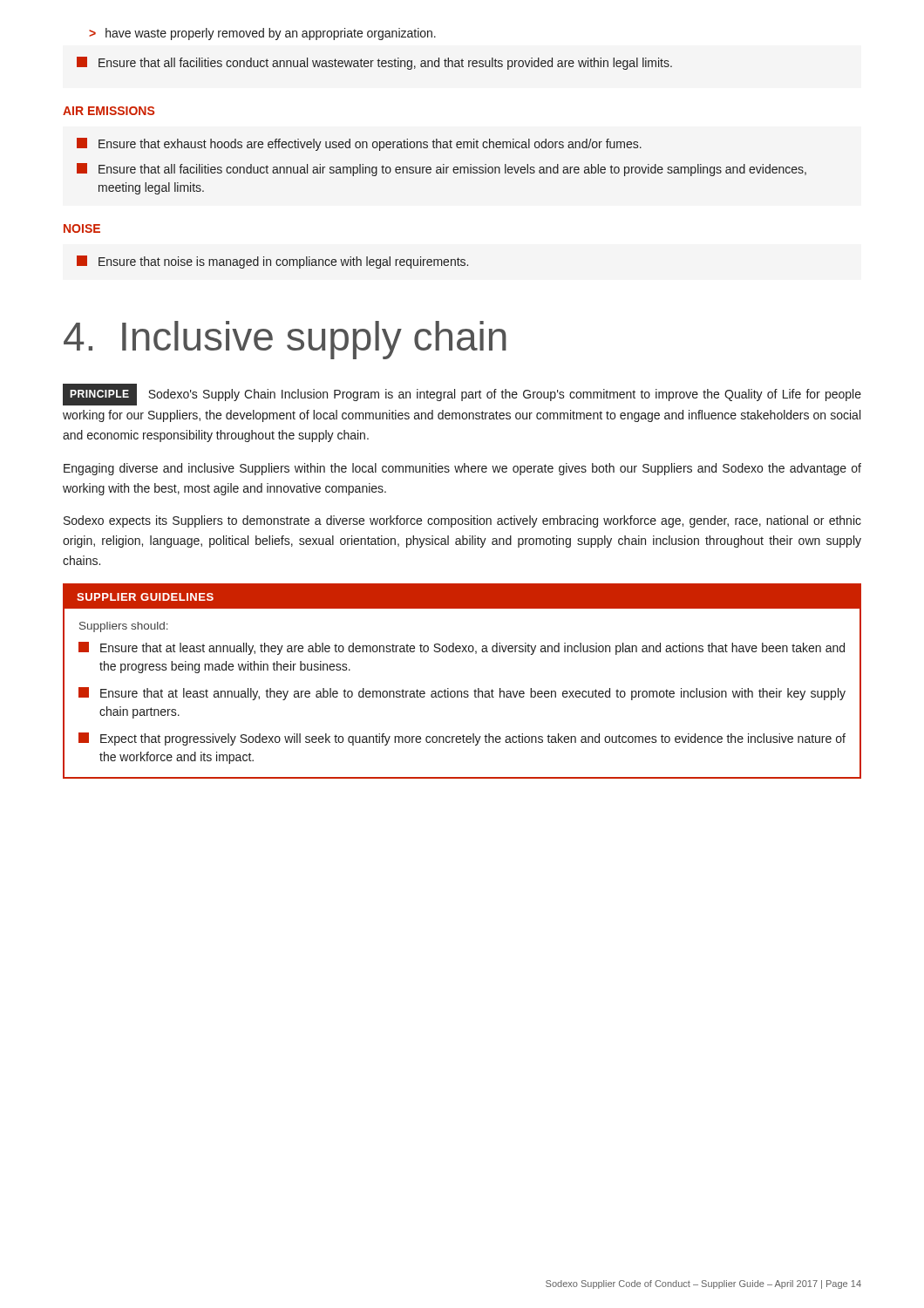Navigate to the passage starting "Ensure that noise is managed in compliance with"
This screenshot has height=1308, width=924.
(462, 262)
